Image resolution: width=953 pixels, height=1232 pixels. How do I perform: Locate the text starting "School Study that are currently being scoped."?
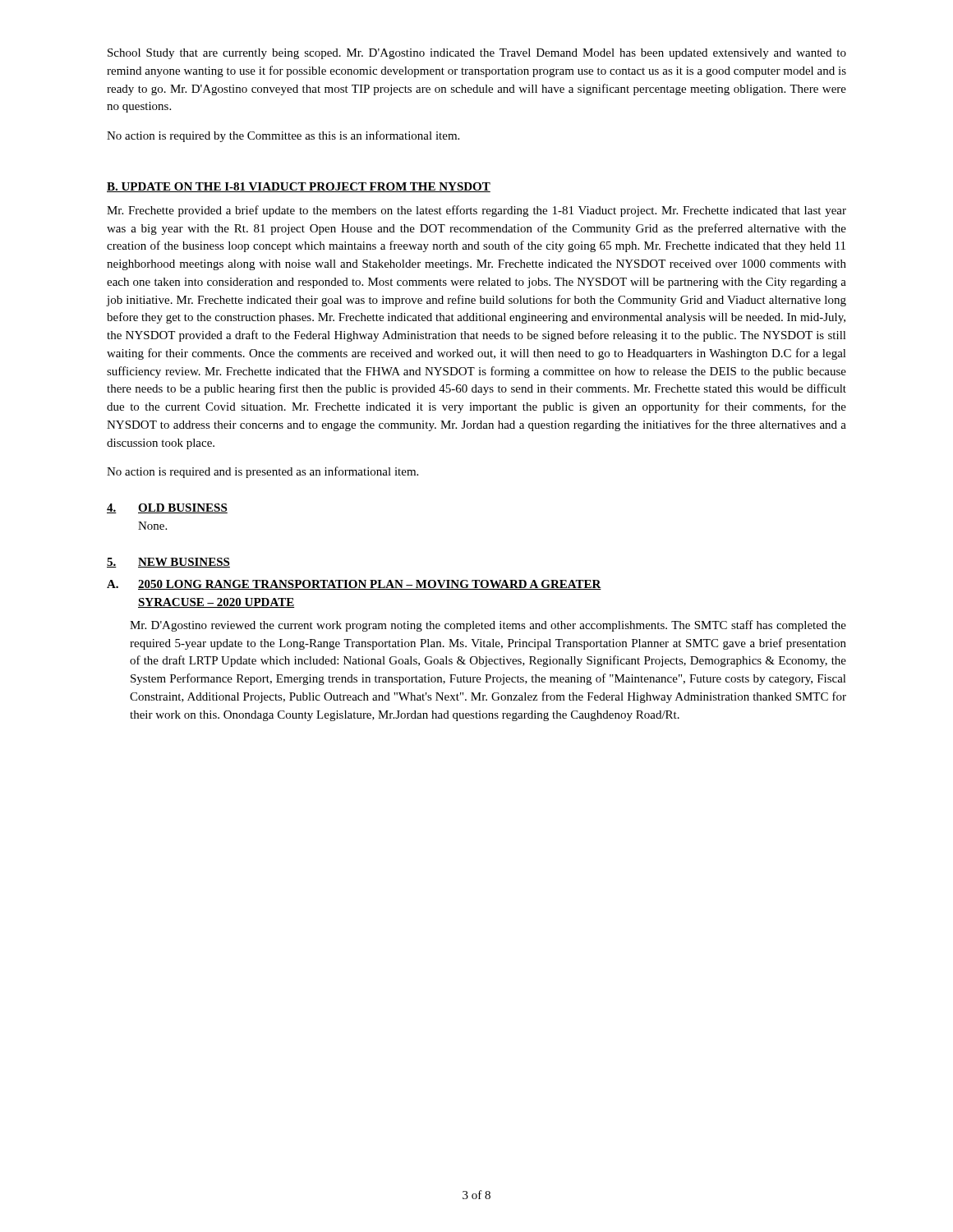476,79
